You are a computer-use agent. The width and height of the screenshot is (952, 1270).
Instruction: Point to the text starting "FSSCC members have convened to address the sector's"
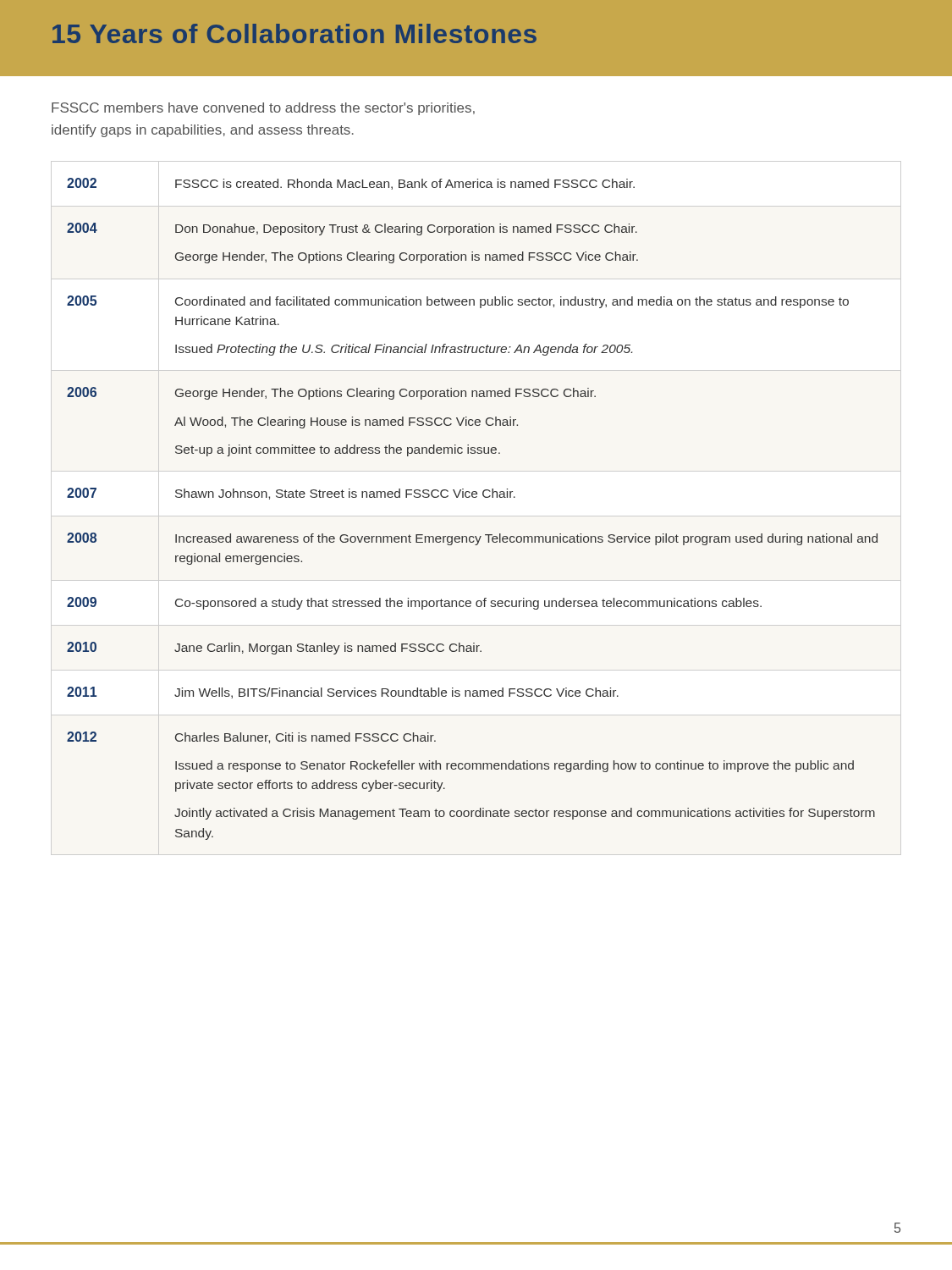pos(263,119)
